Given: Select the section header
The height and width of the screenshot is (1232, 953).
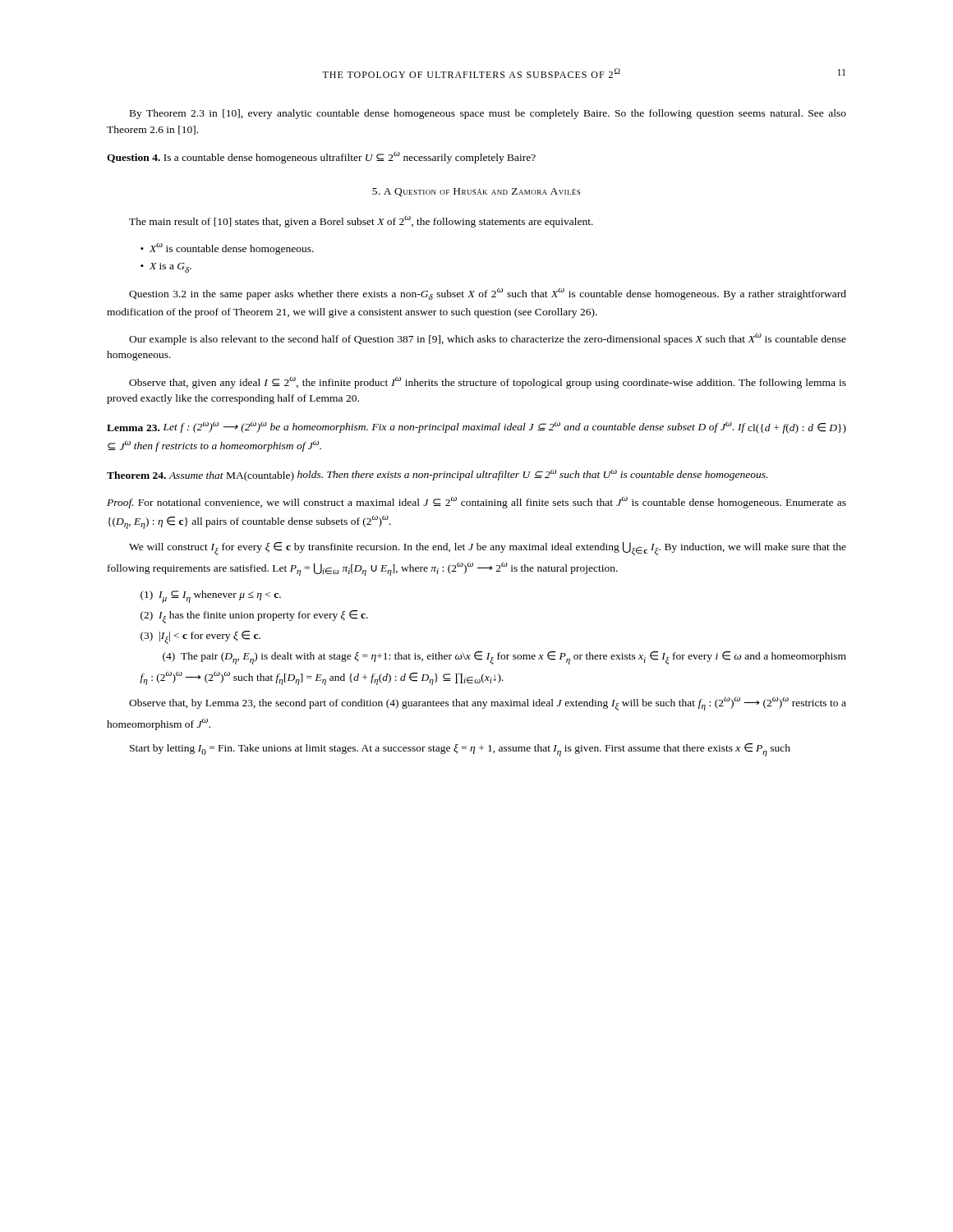Looking at the screenshot, I should coord(476,191).
